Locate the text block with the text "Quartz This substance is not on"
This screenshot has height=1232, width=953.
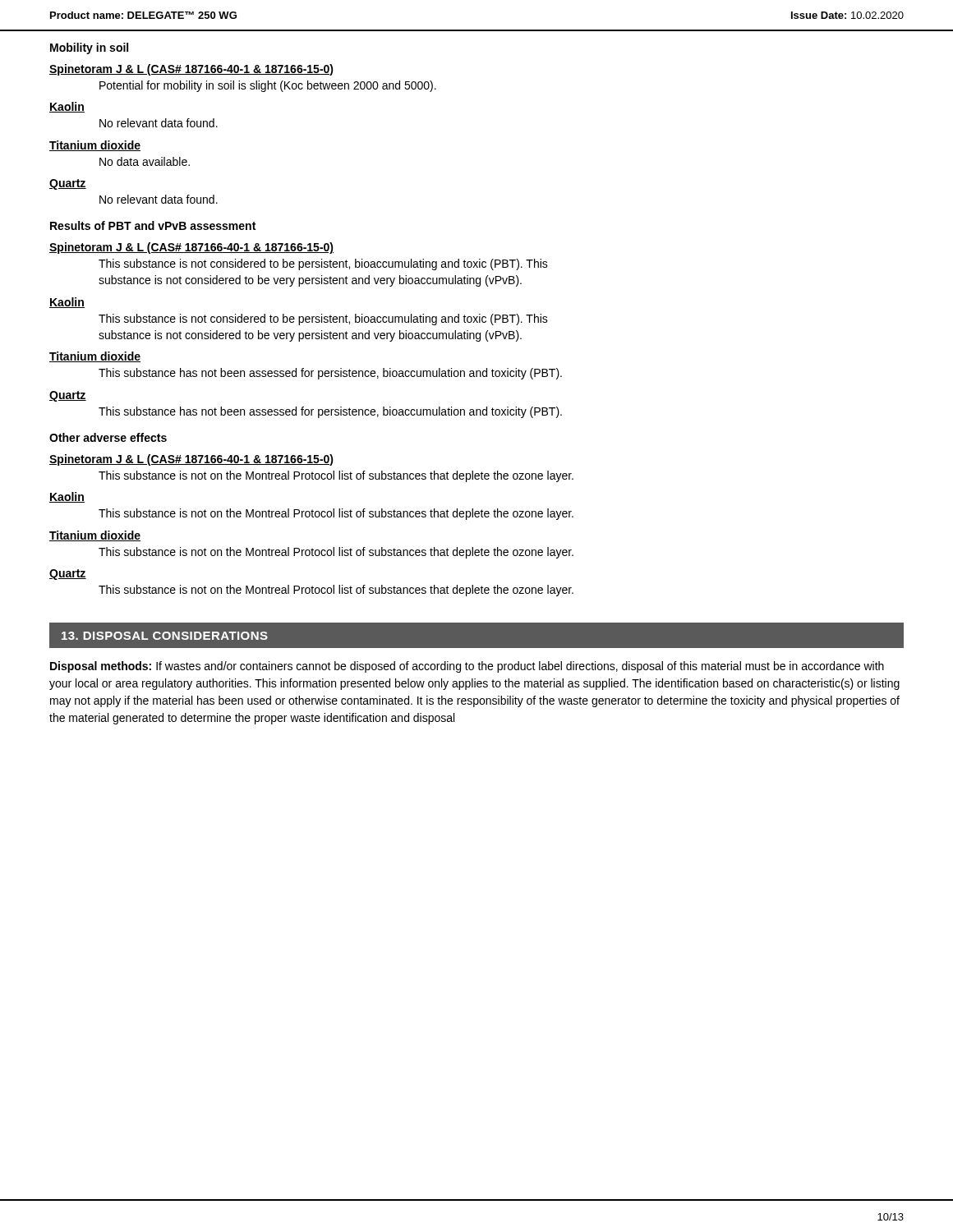point(476,582)
